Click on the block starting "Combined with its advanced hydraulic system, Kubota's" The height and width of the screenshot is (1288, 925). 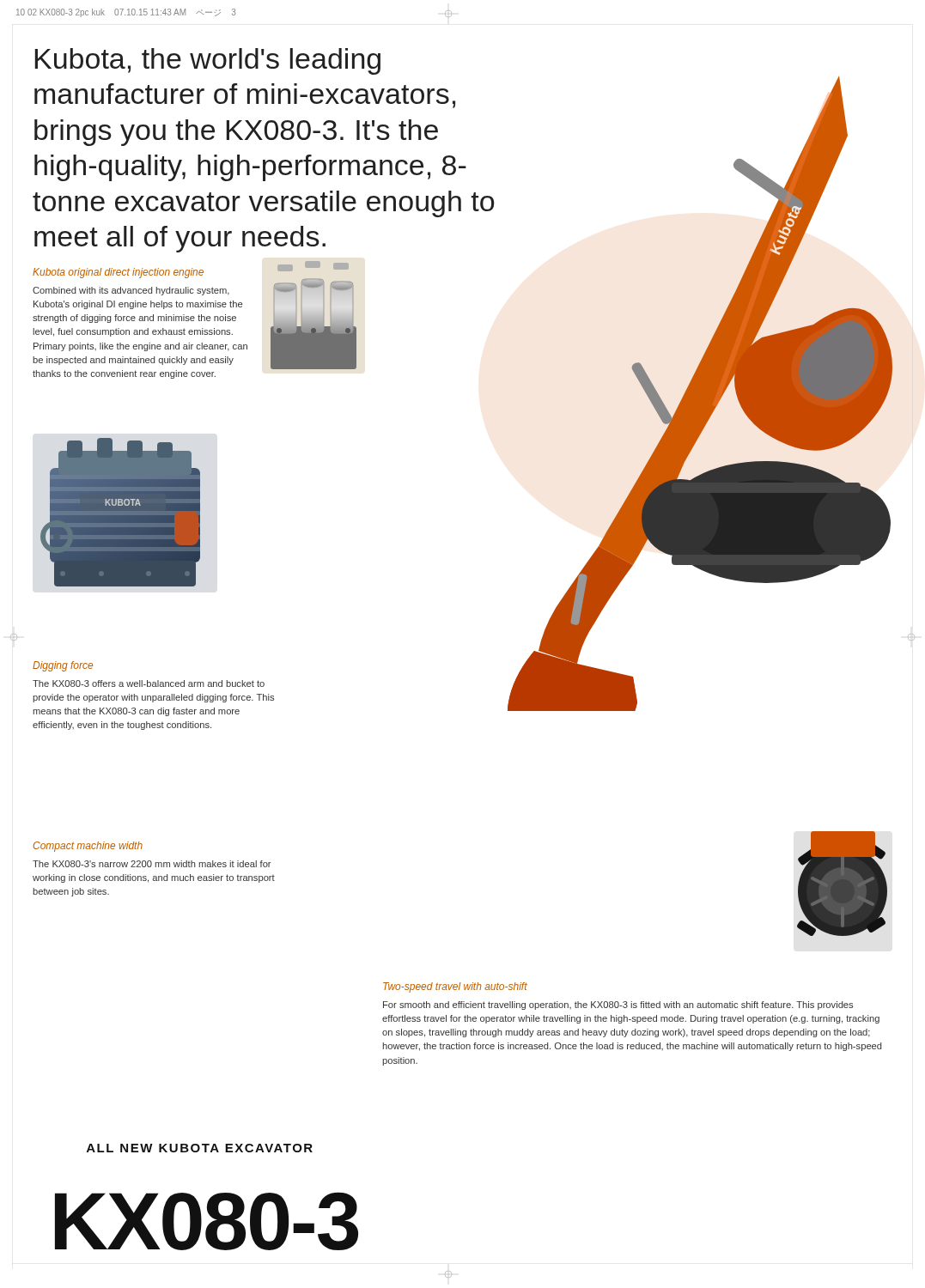pos(140,332)
